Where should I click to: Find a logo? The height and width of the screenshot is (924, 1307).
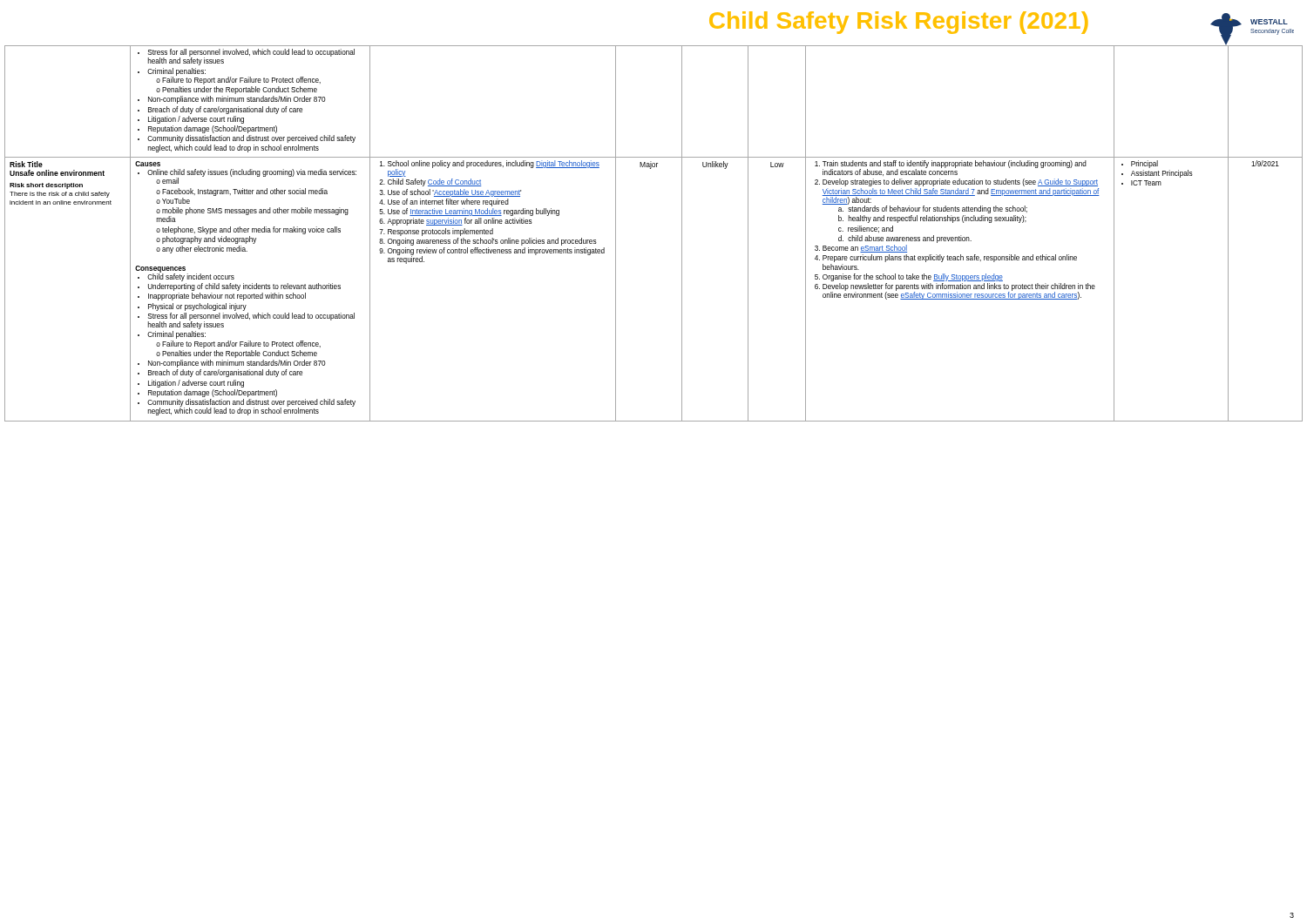pyautogui.click(x=1250, y=31)
